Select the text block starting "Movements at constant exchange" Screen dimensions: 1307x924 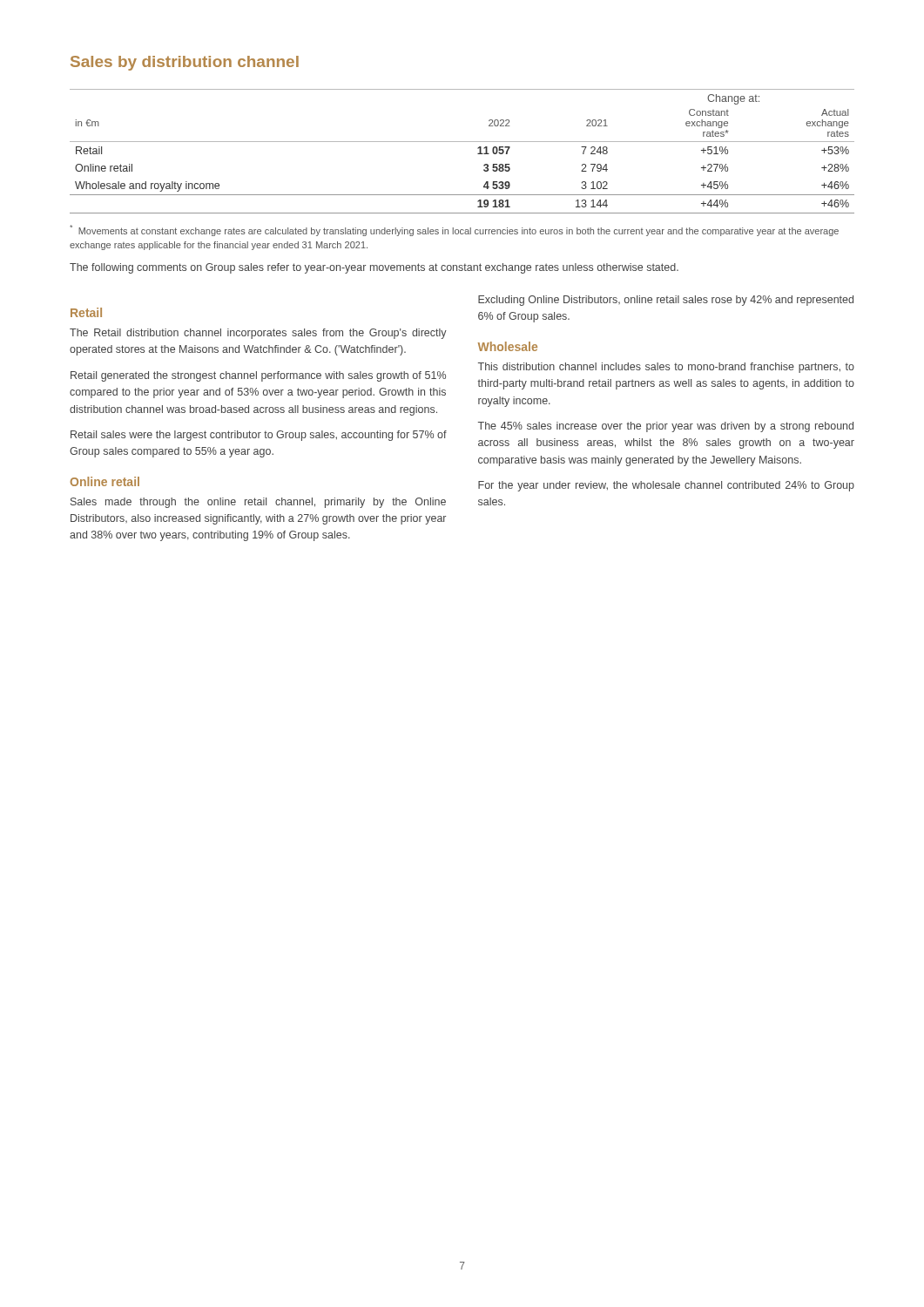[454, 237]
